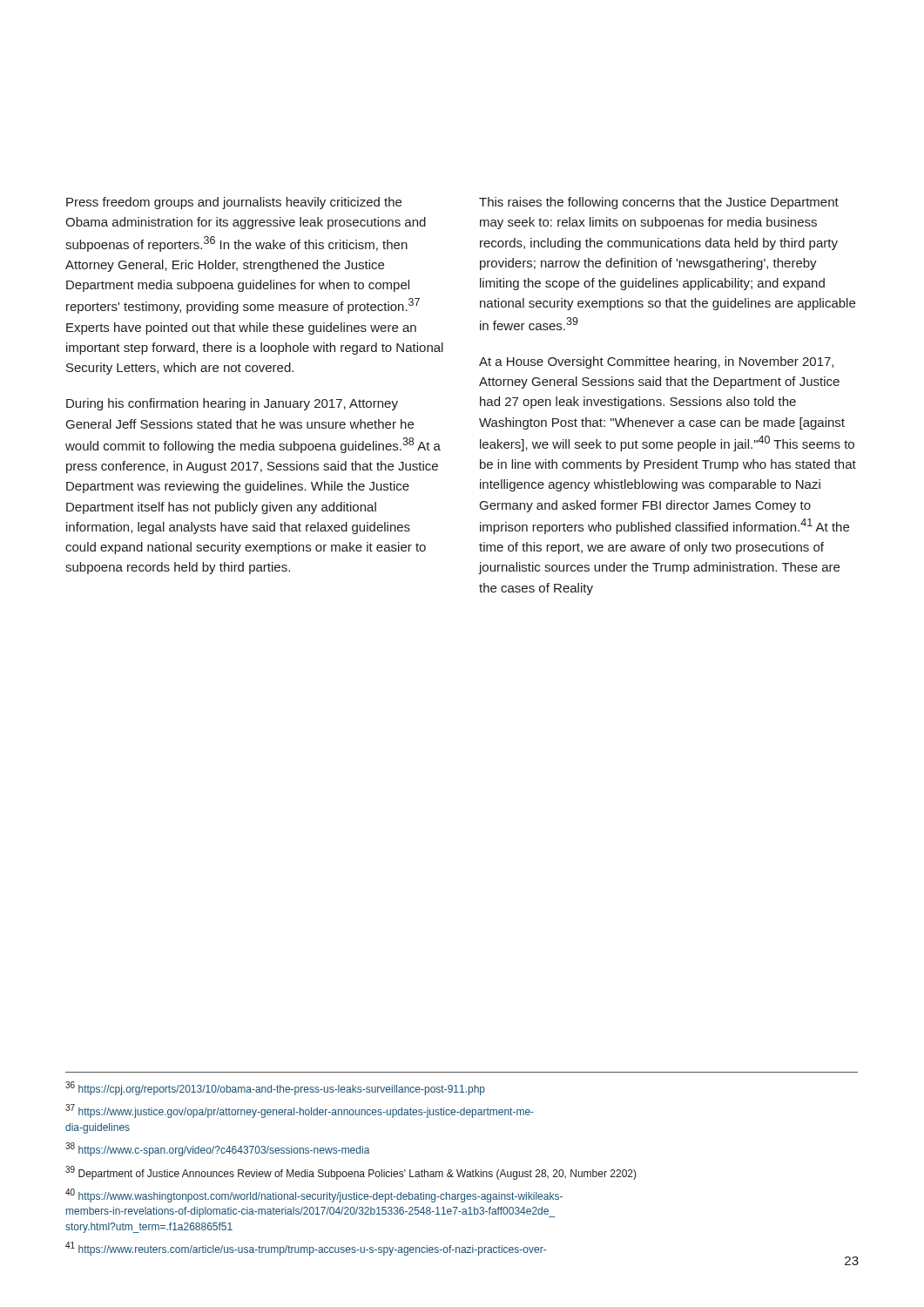Find the text block starting "37 https://www.justice.gov/opa/pr/attorney-general-holder-announces-updates-justice-department-me-dia-guidelines"

pos(300,1118)
